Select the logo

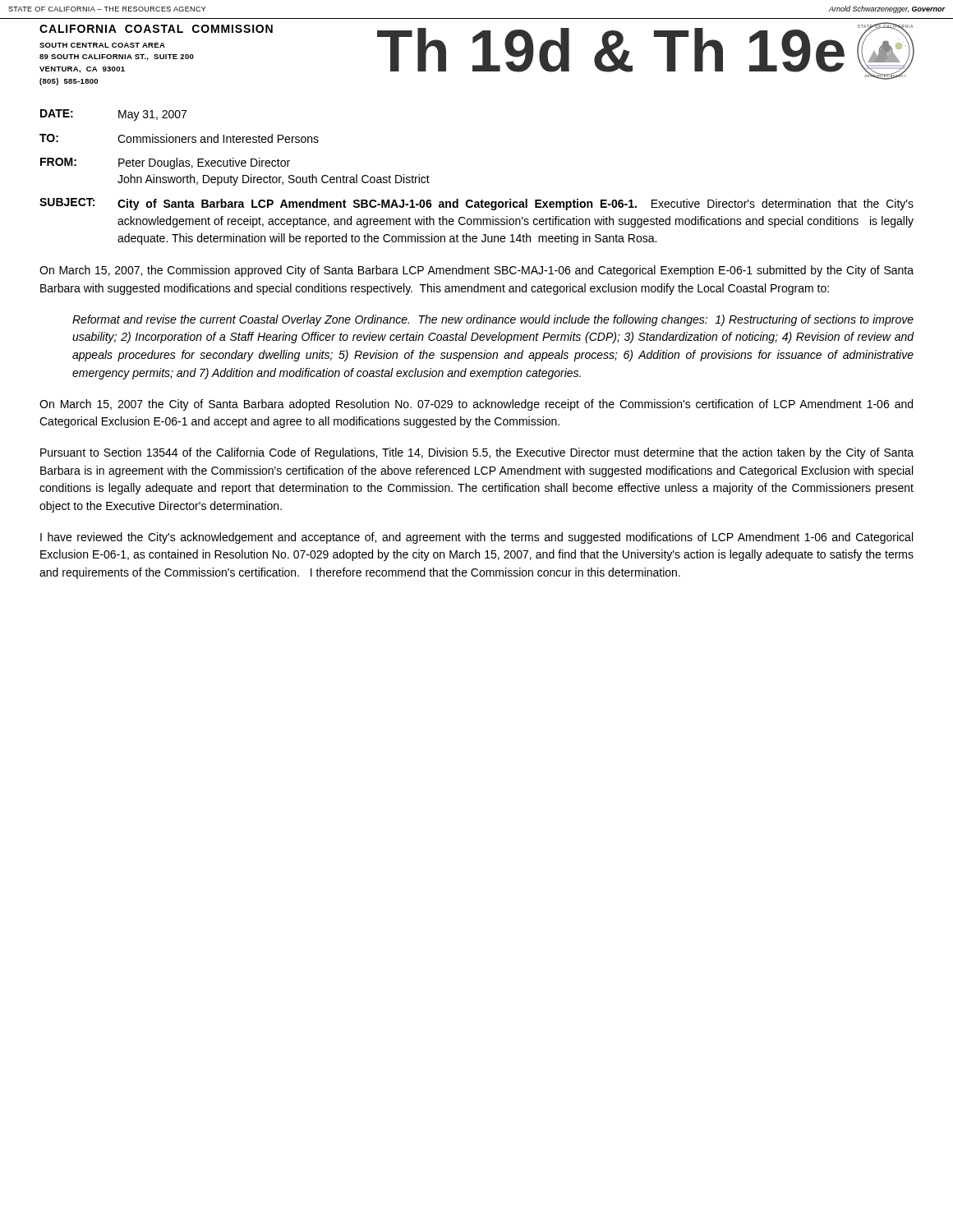886,51
